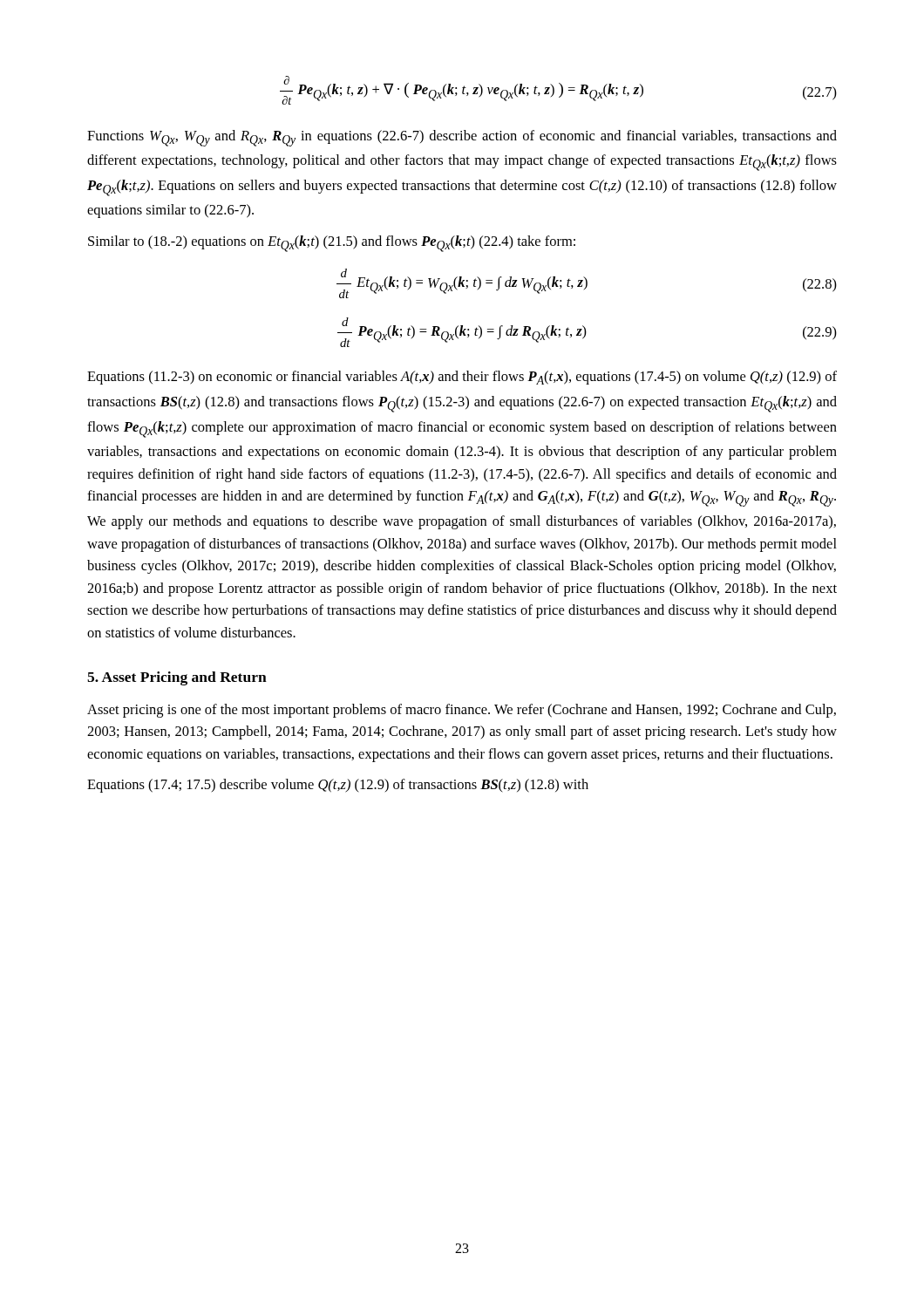Where is the formula that starts "∂ ∂t PeQx(k; t, z) +"?
The height and width of the screenshot is (1308, 924).
click(x=558, y=92)
